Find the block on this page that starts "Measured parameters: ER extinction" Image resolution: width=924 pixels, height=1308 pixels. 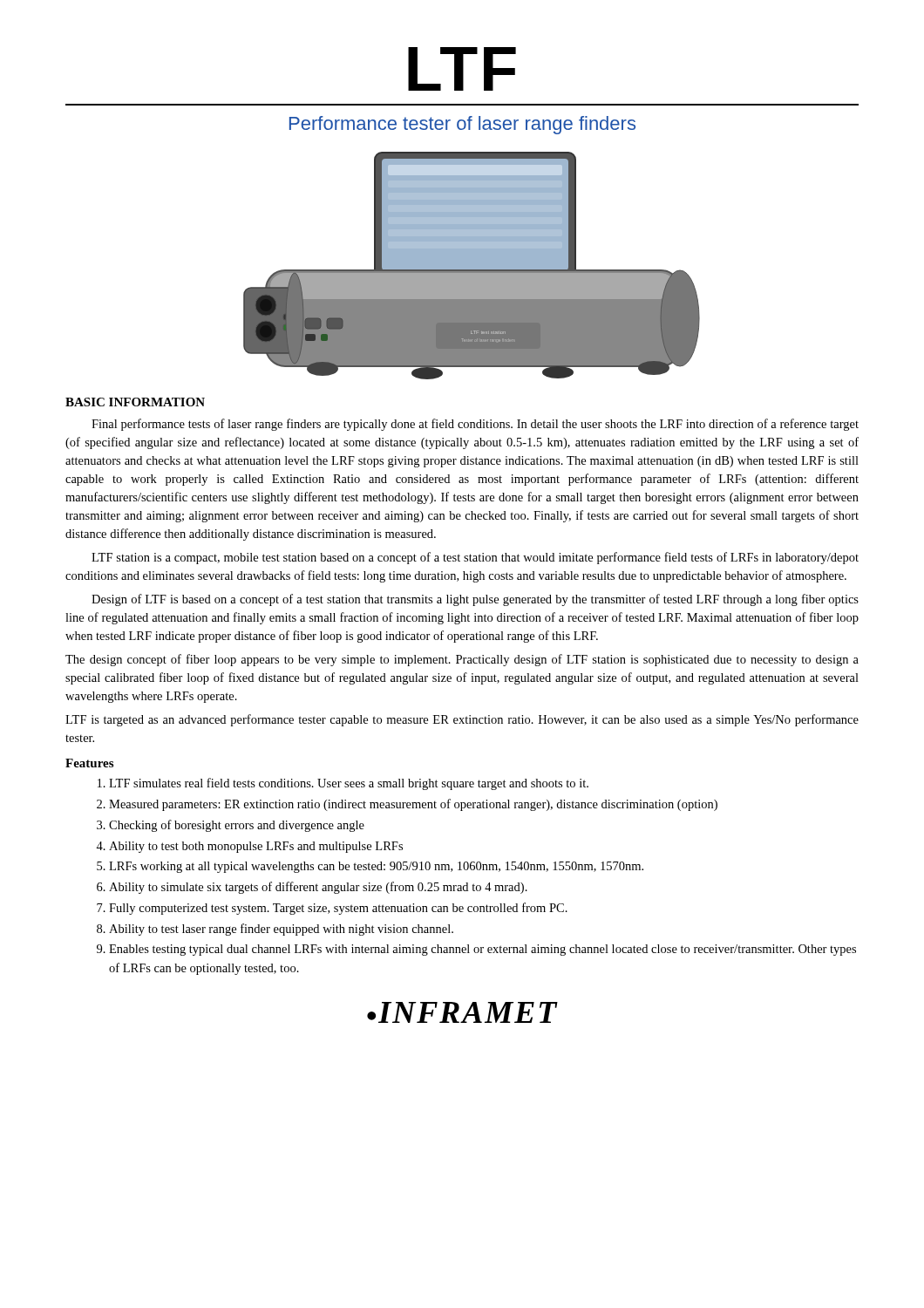pyautogui.click(x=413, y=804)
